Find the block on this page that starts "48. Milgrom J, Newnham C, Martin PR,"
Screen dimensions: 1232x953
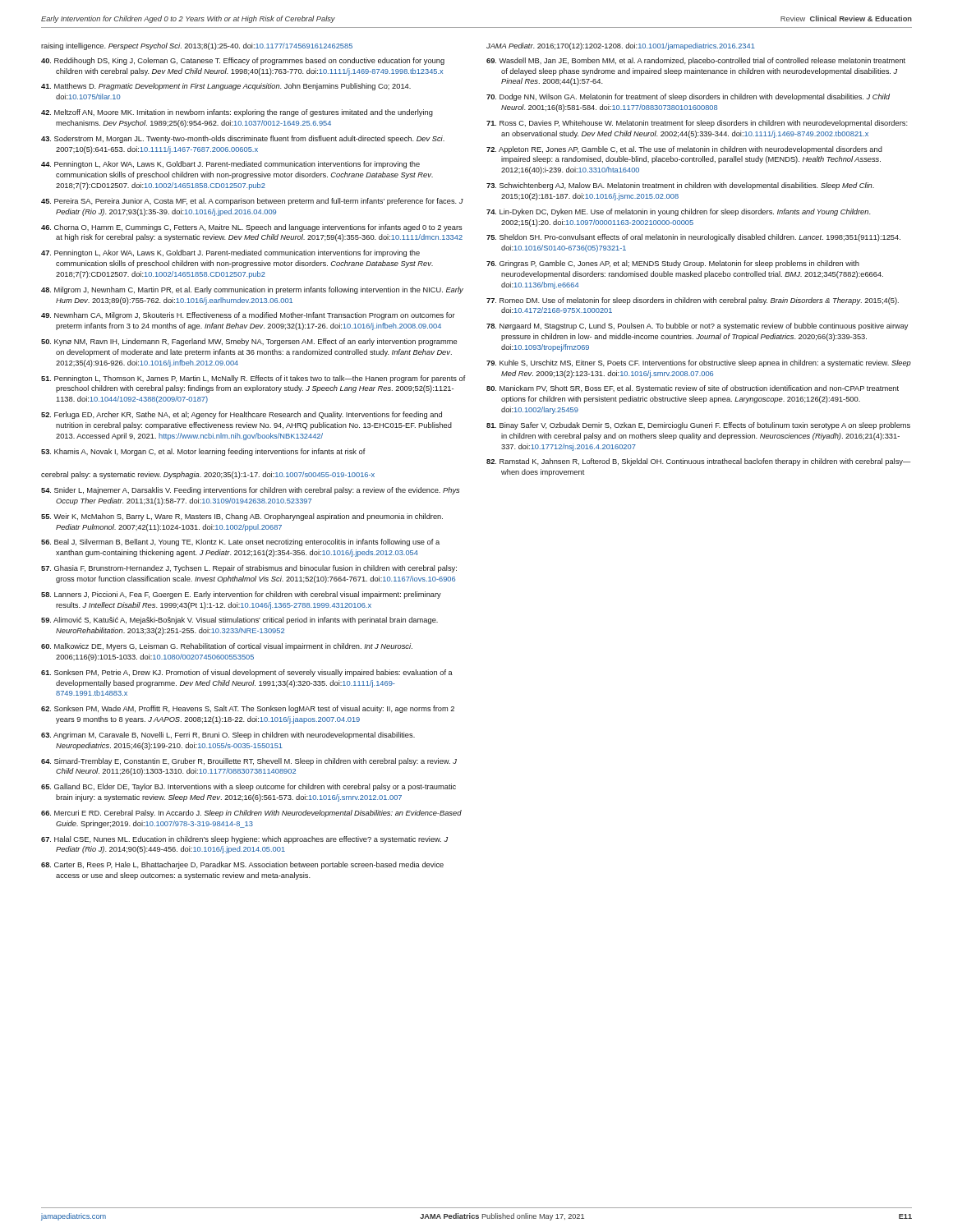[252, 295]
